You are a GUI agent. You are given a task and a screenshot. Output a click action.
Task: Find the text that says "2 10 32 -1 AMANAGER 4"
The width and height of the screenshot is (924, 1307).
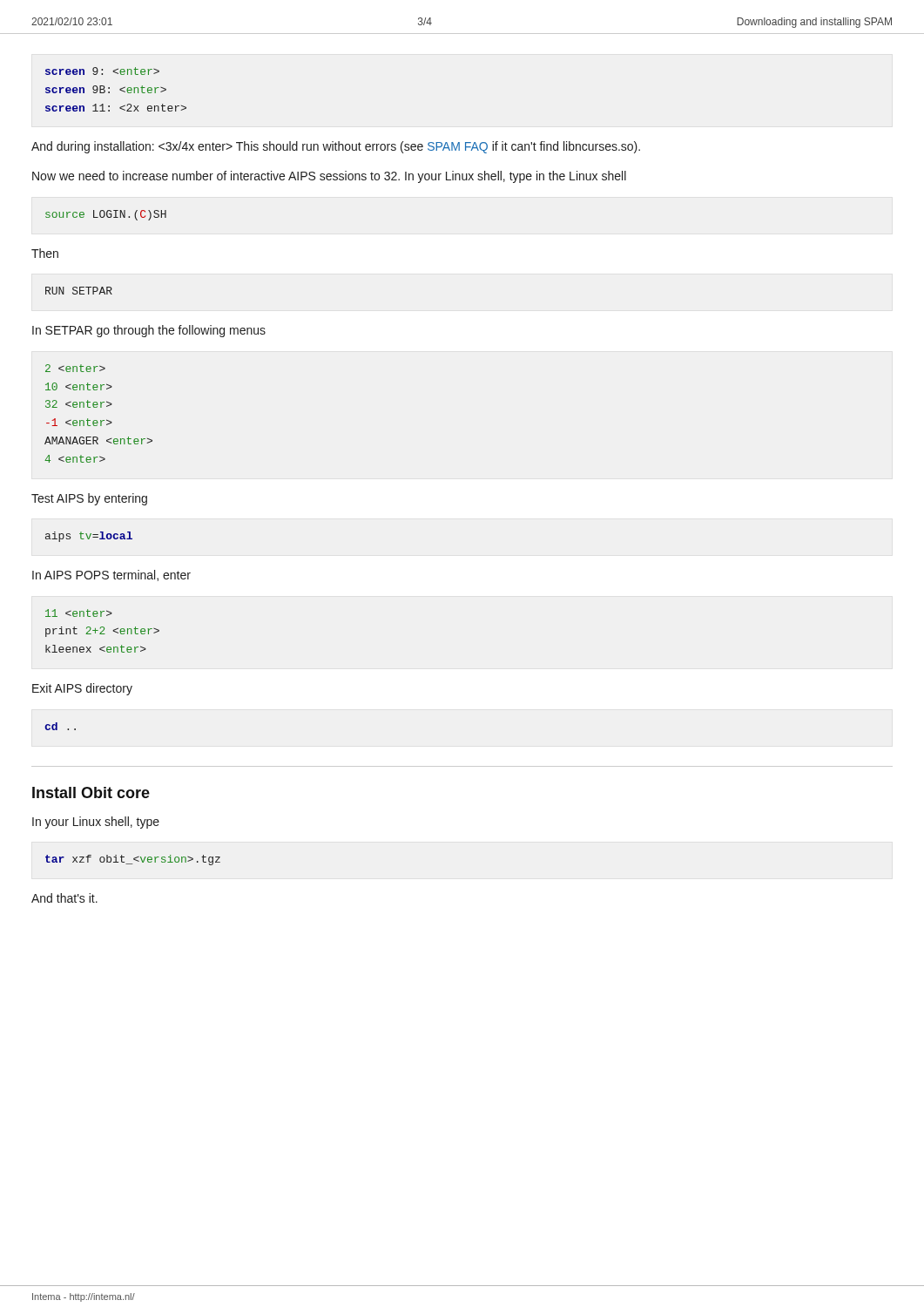click(x=99, y=414)
